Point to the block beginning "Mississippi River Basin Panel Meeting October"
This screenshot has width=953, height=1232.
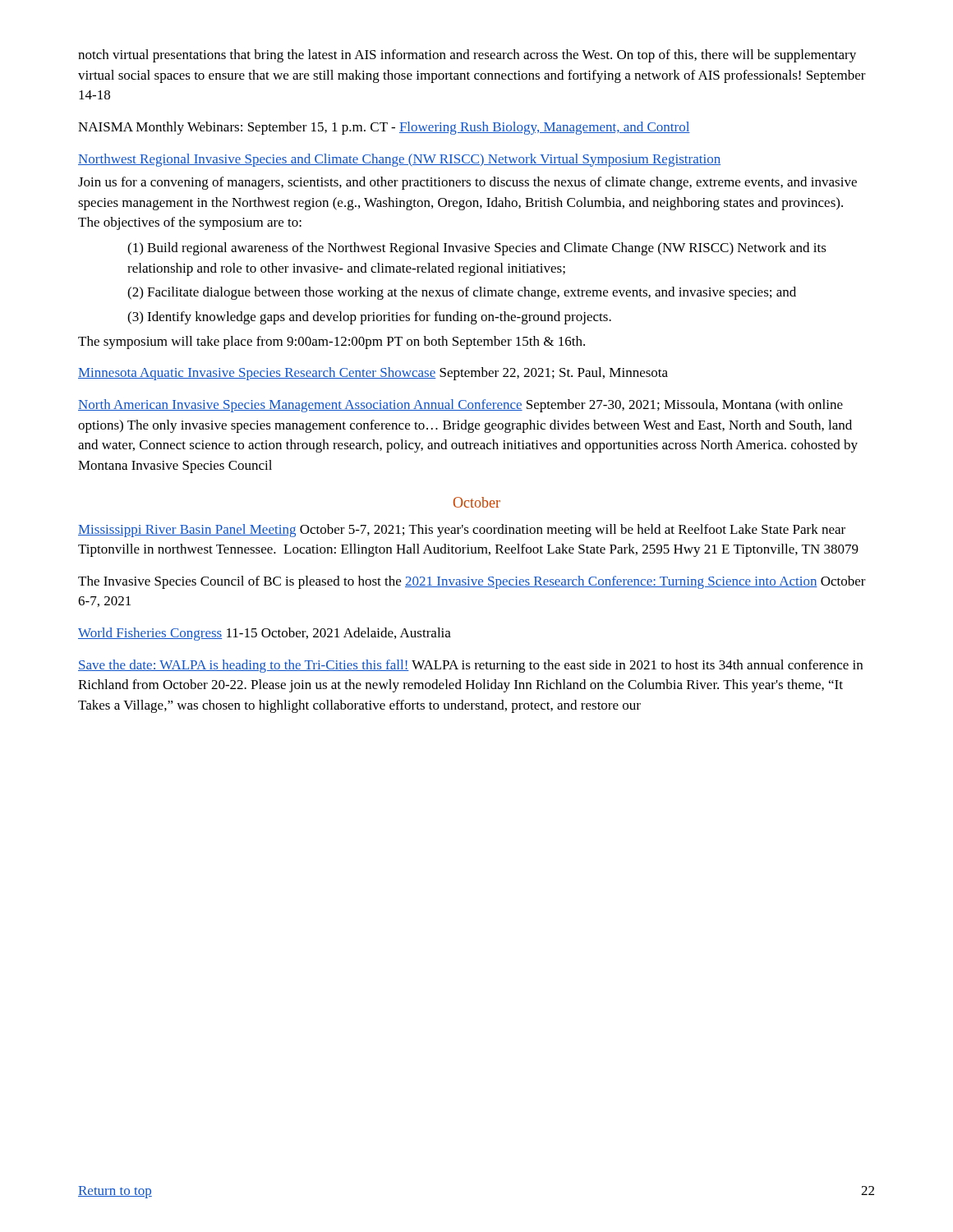click(468, 539)
